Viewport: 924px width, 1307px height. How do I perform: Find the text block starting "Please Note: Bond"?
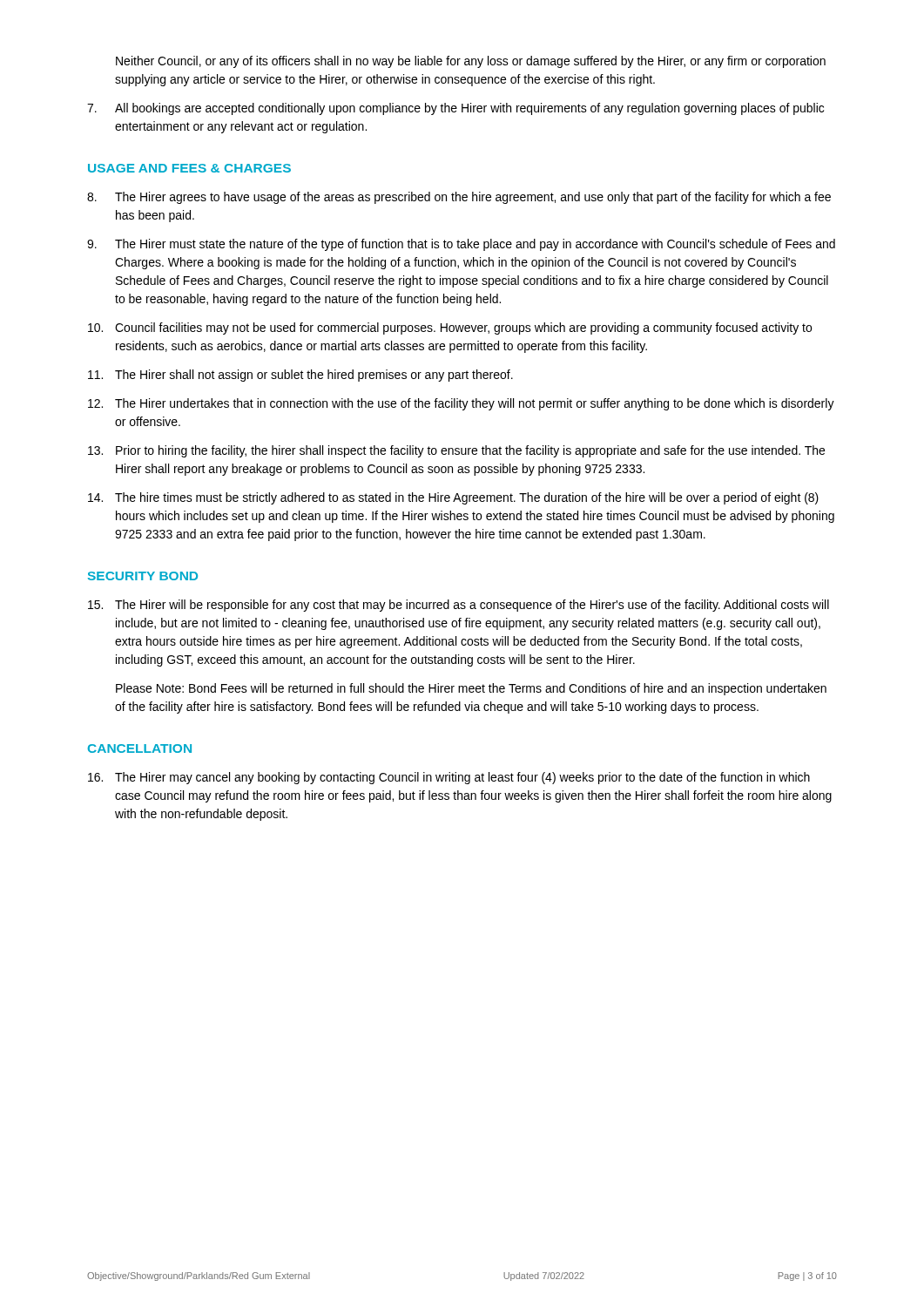[x=476, y=698]
